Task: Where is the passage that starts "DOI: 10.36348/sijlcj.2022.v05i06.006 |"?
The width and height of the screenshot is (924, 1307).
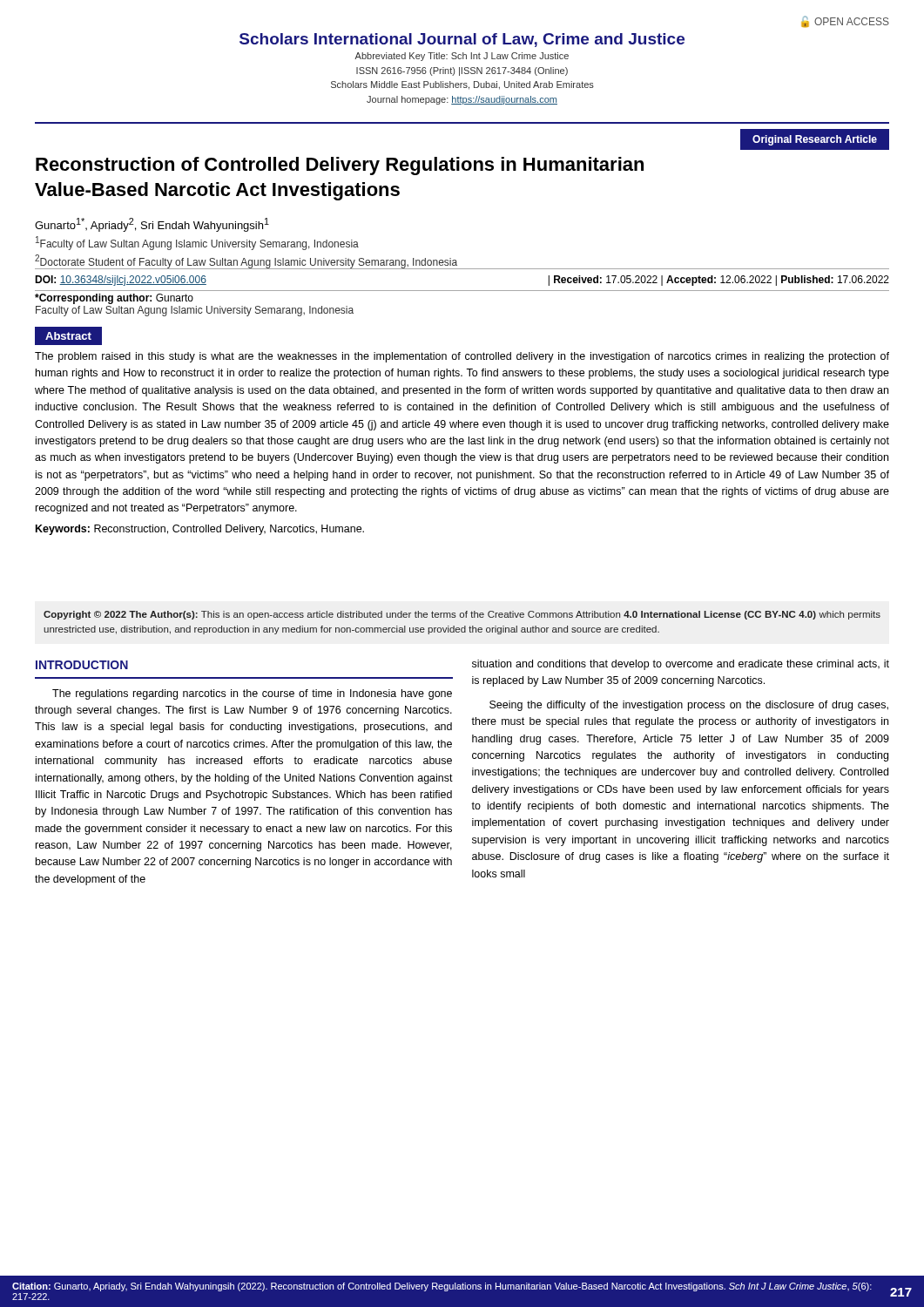Action: [x=462, y=280]
